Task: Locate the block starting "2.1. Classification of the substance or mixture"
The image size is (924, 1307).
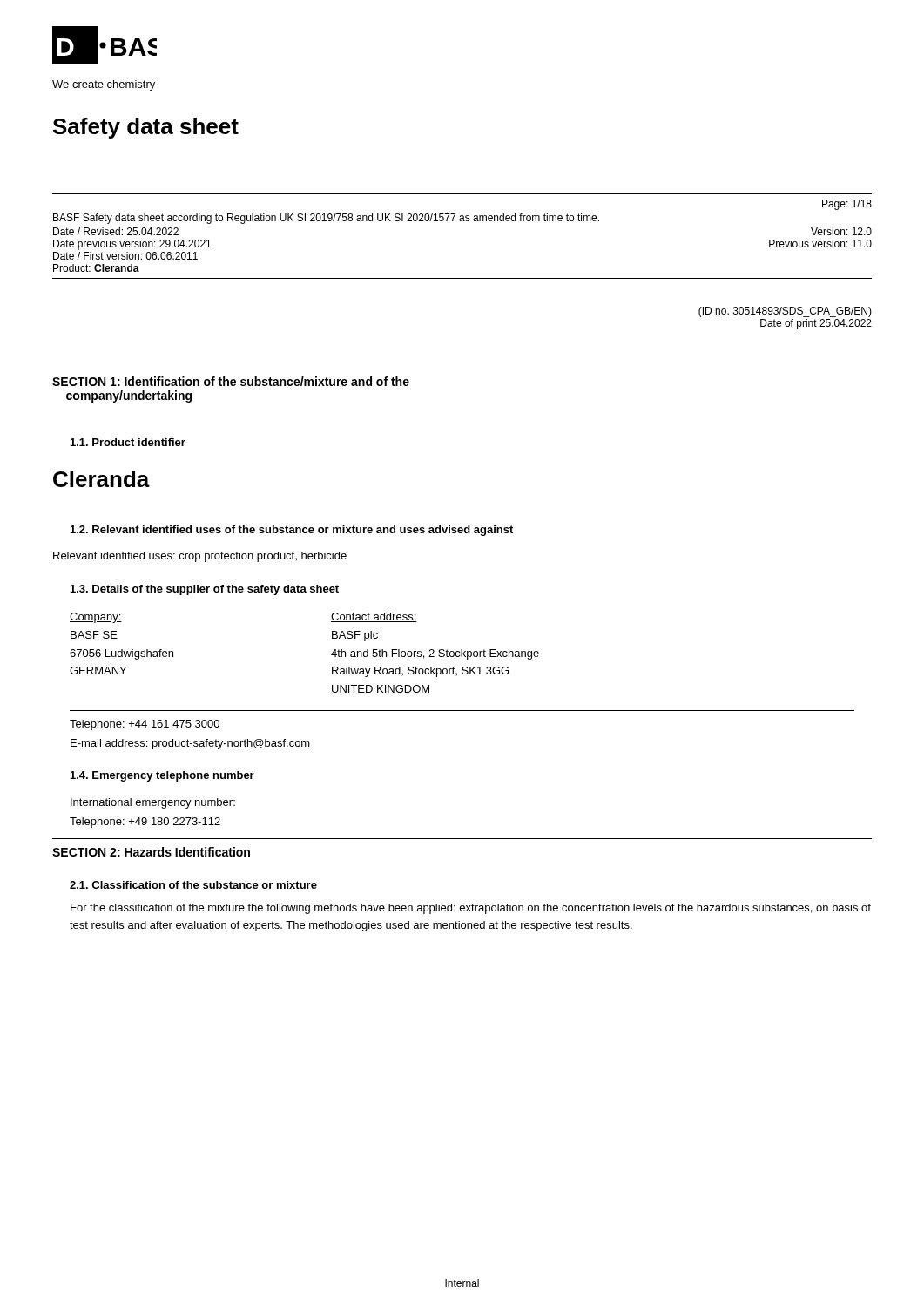Action: (x=193, y=885)
